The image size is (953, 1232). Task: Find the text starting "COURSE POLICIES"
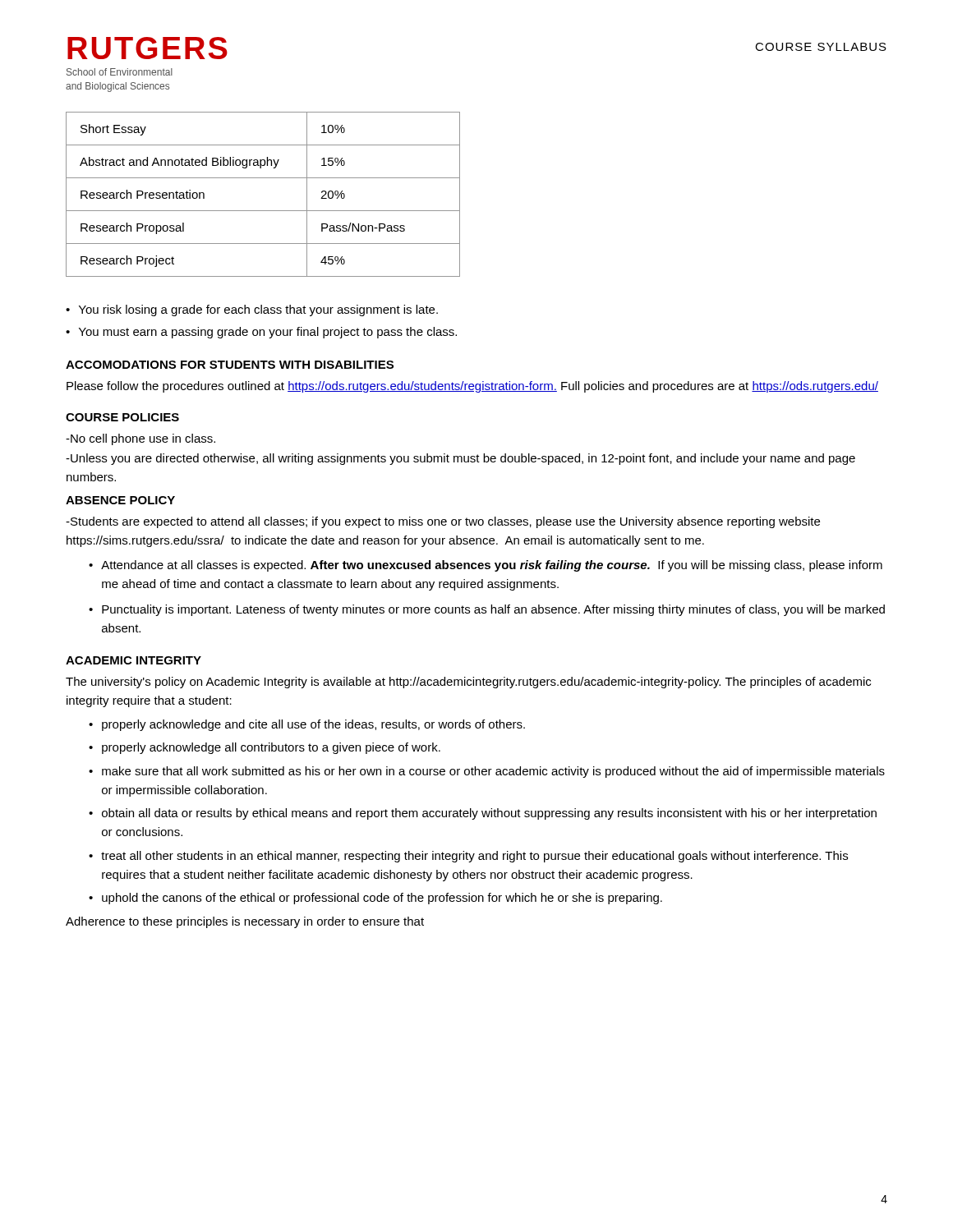[123, 417]
